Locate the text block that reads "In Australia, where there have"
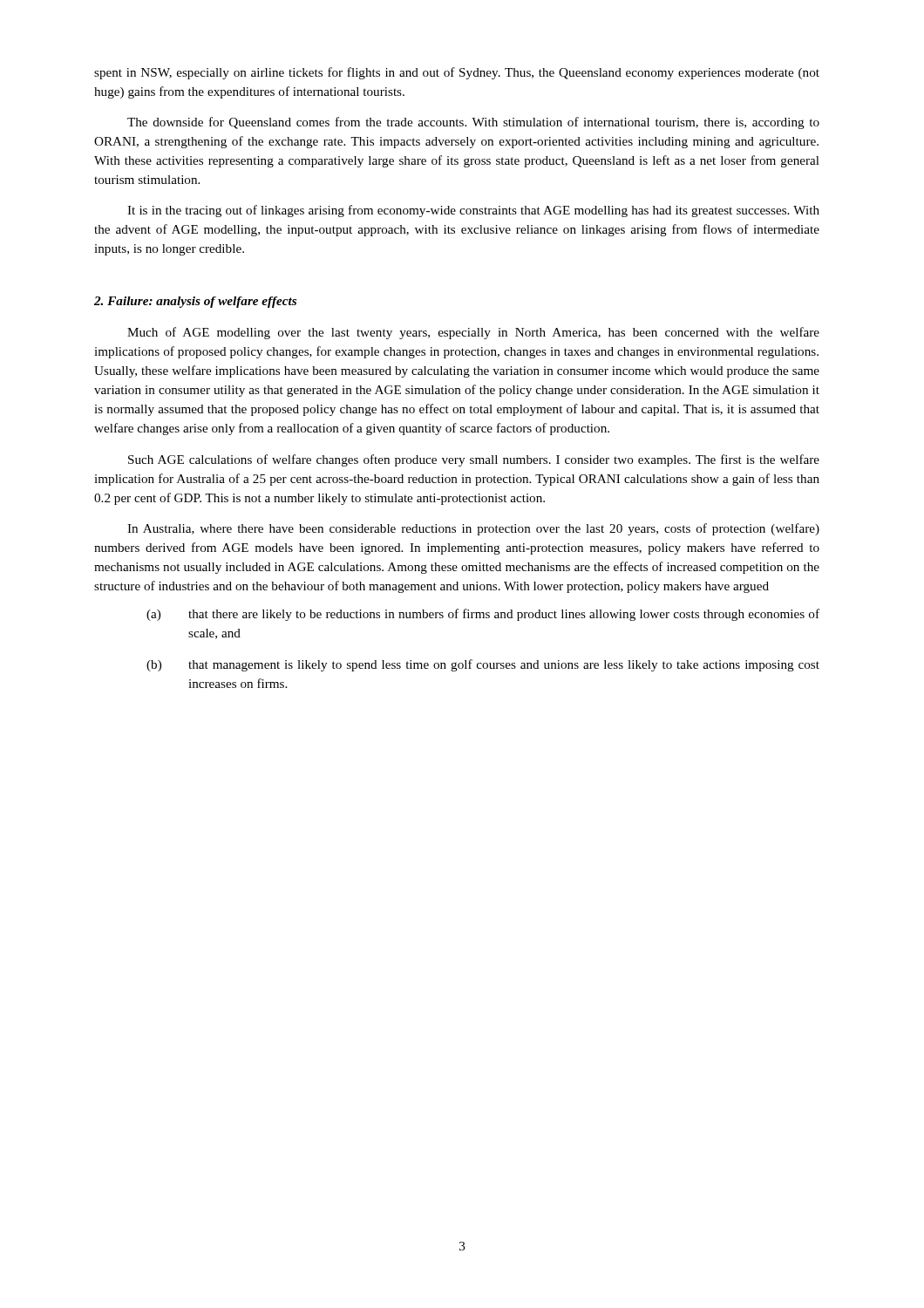The width and height of the screenshot is (924, 1308). [457, 557]
